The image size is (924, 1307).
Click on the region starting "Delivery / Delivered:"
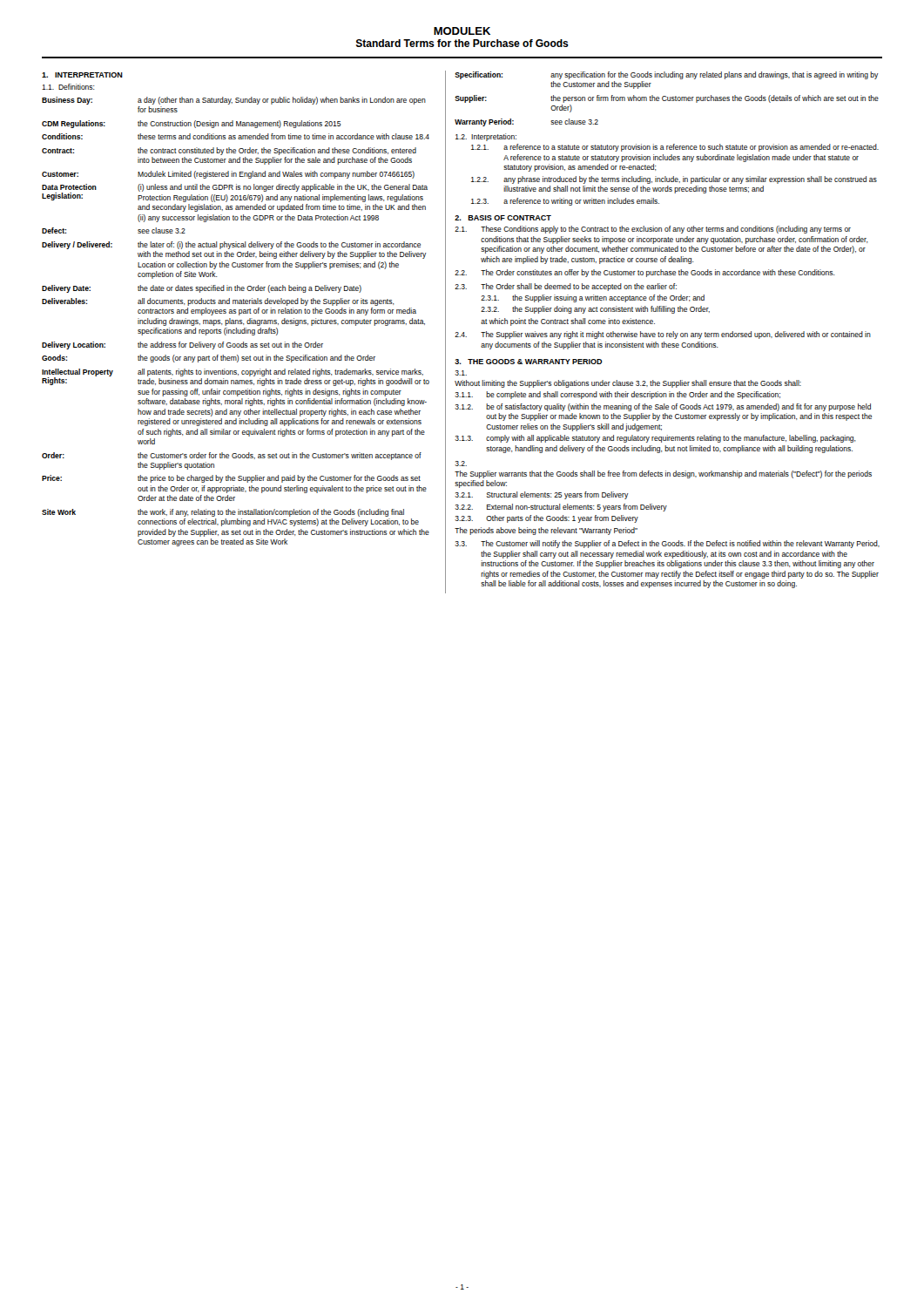(x=236, y=260)
